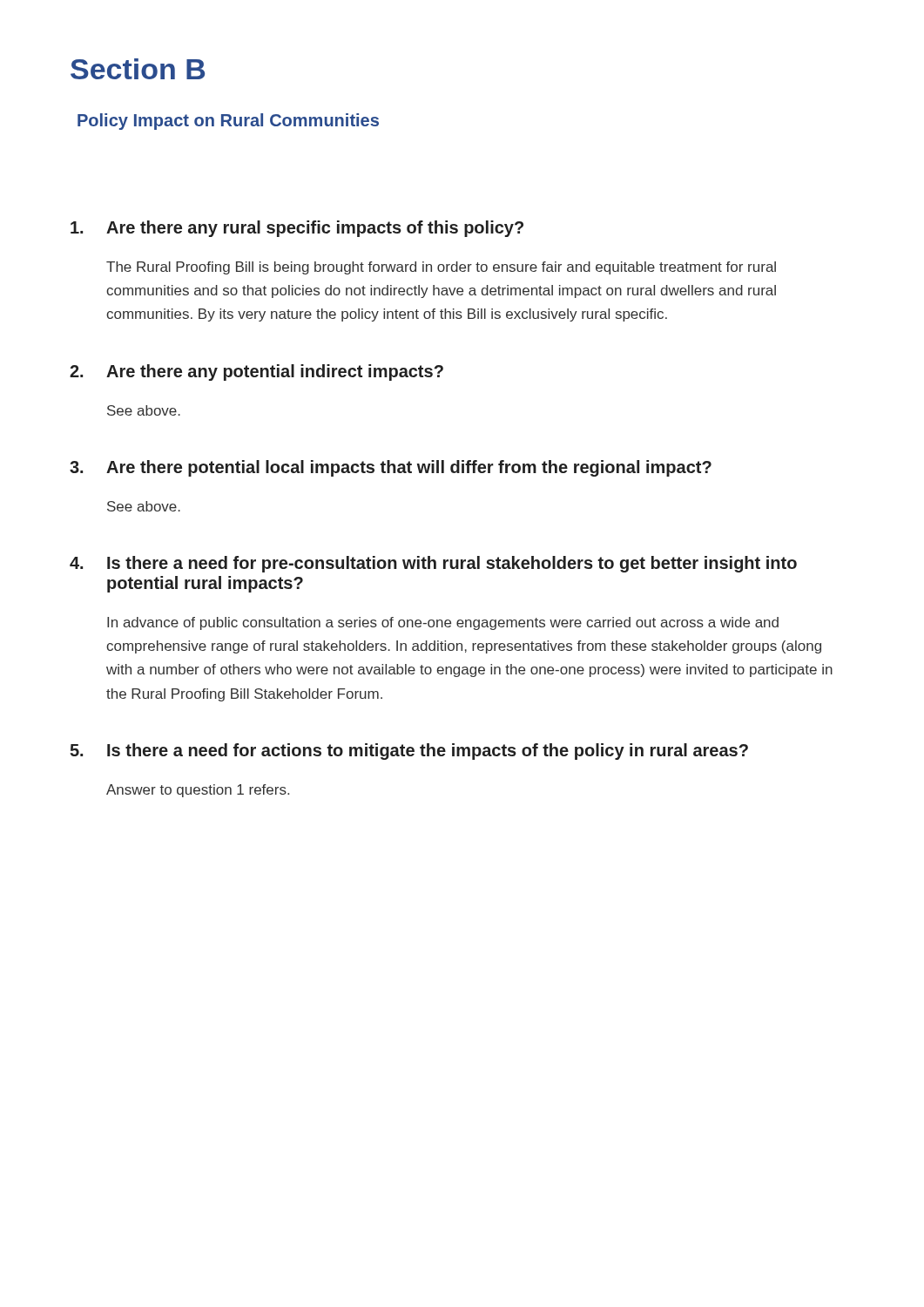Navigate to the text starting "Section B"

tap(138, 69)
